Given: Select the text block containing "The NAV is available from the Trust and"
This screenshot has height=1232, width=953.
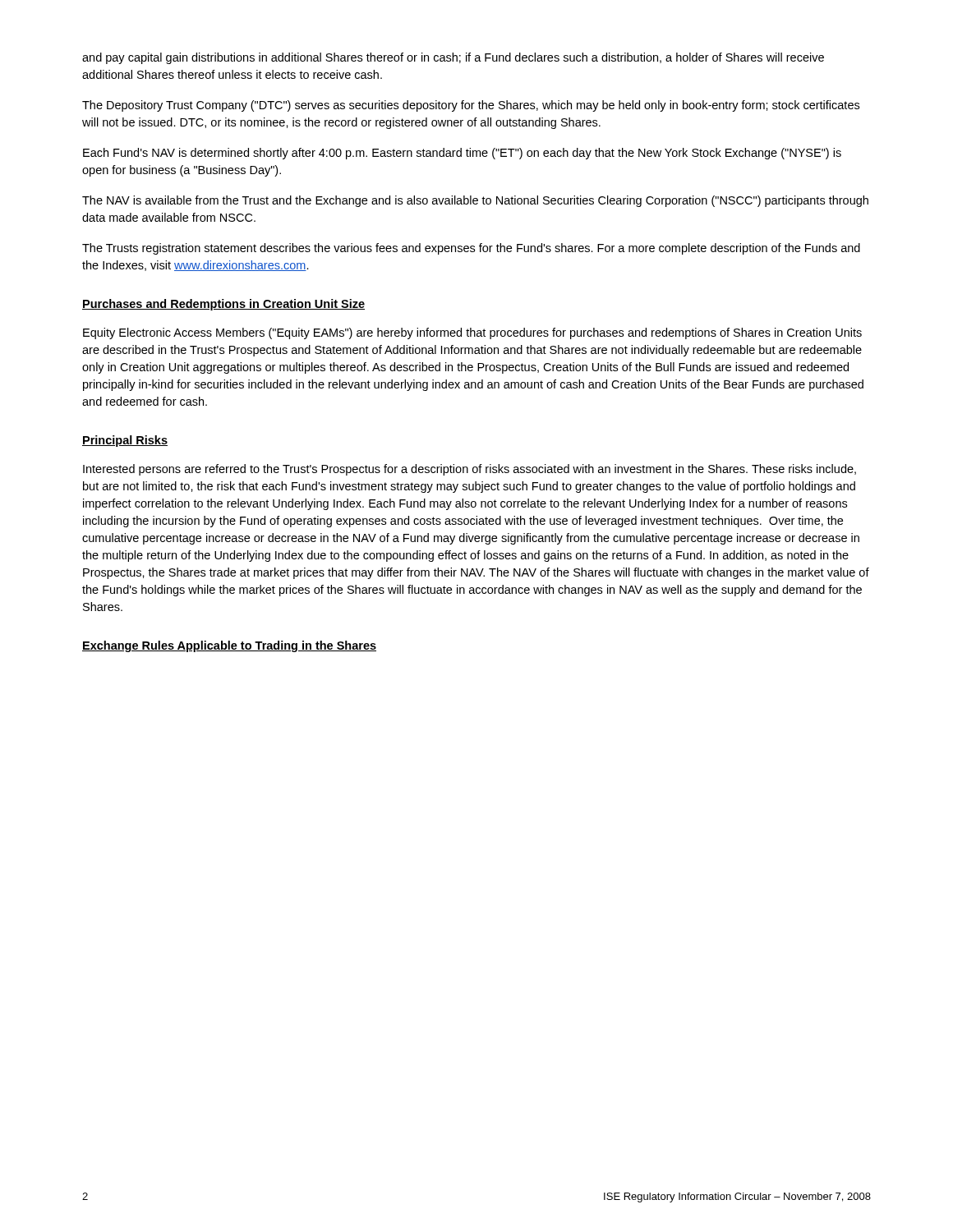Looking at the screenshot, I should (476, 209).
